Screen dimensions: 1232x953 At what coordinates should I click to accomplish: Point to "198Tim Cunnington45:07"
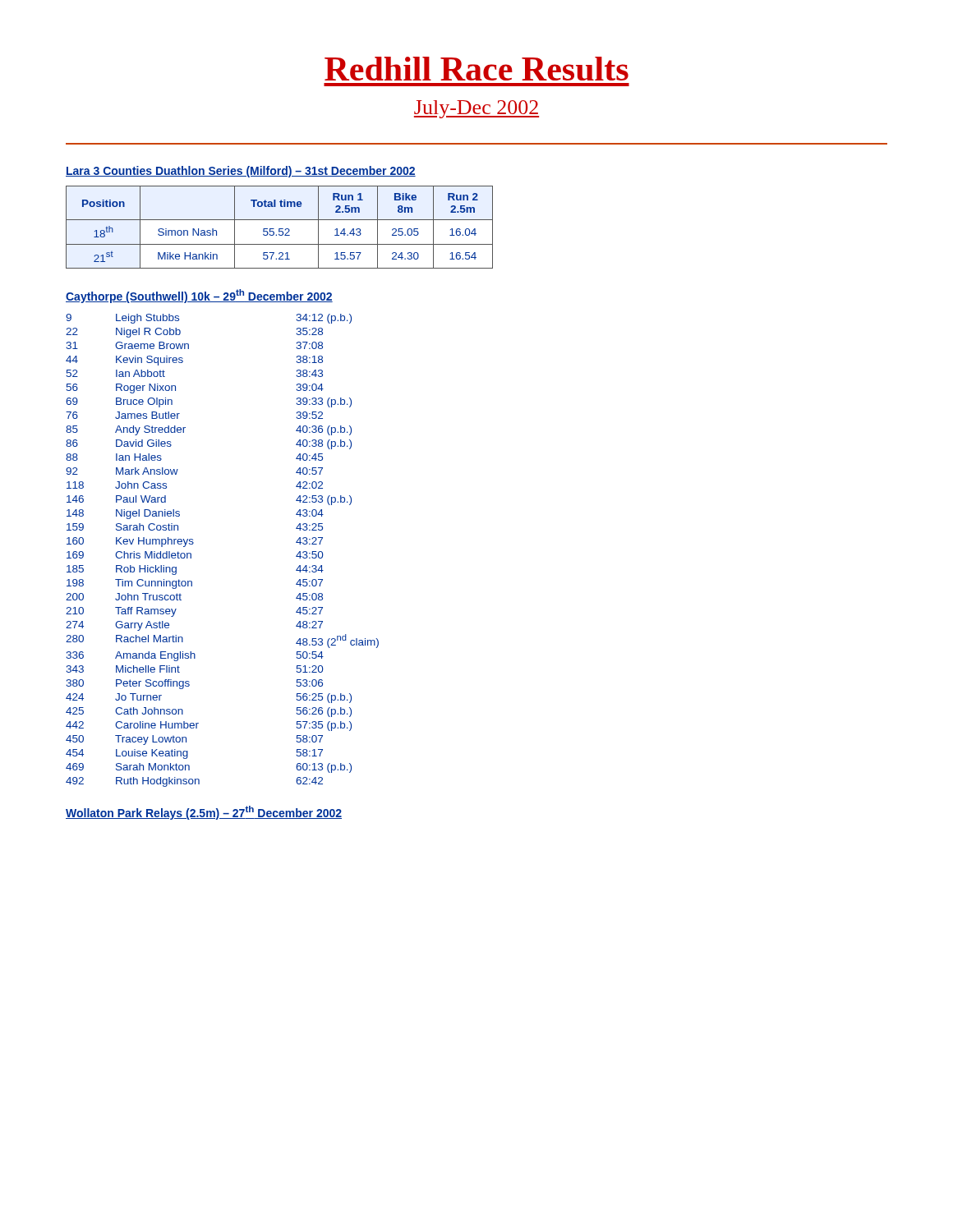[195, 584]
